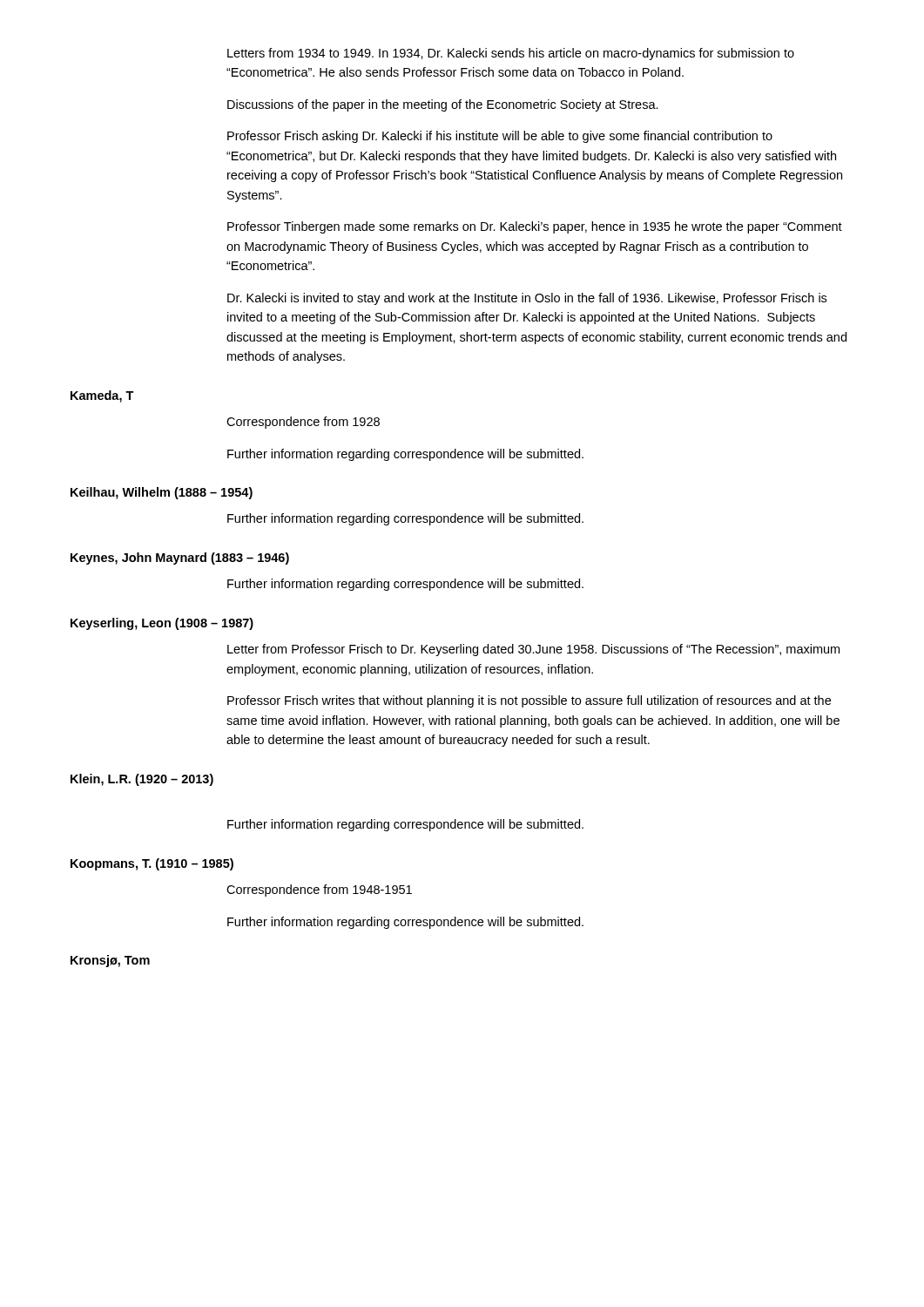
Task: Select the text block starting "Dr. Kalecki is invited to stay"
Action: pos(537,327)
